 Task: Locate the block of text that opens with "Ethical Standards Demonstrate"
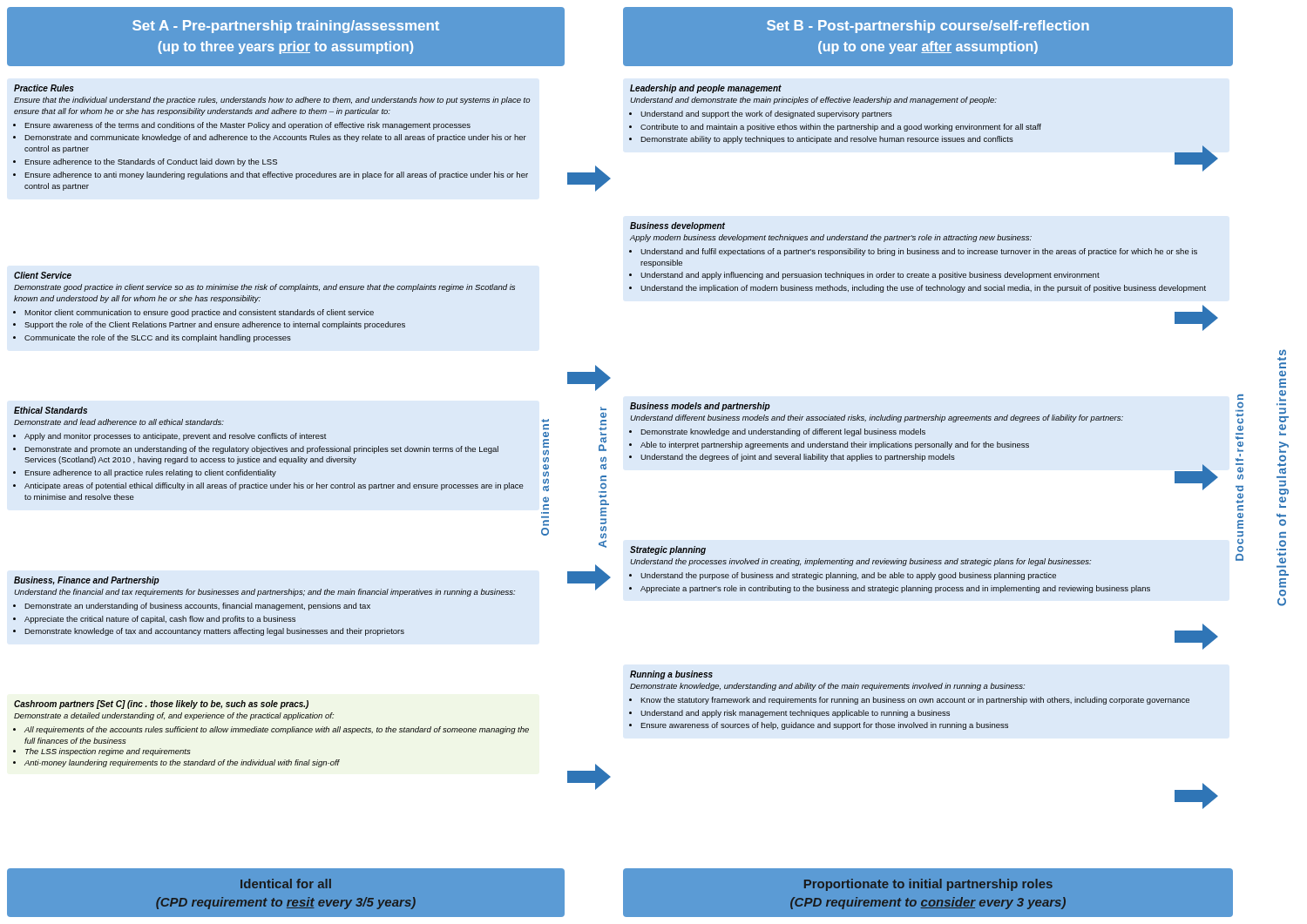(x=273, y=454)
